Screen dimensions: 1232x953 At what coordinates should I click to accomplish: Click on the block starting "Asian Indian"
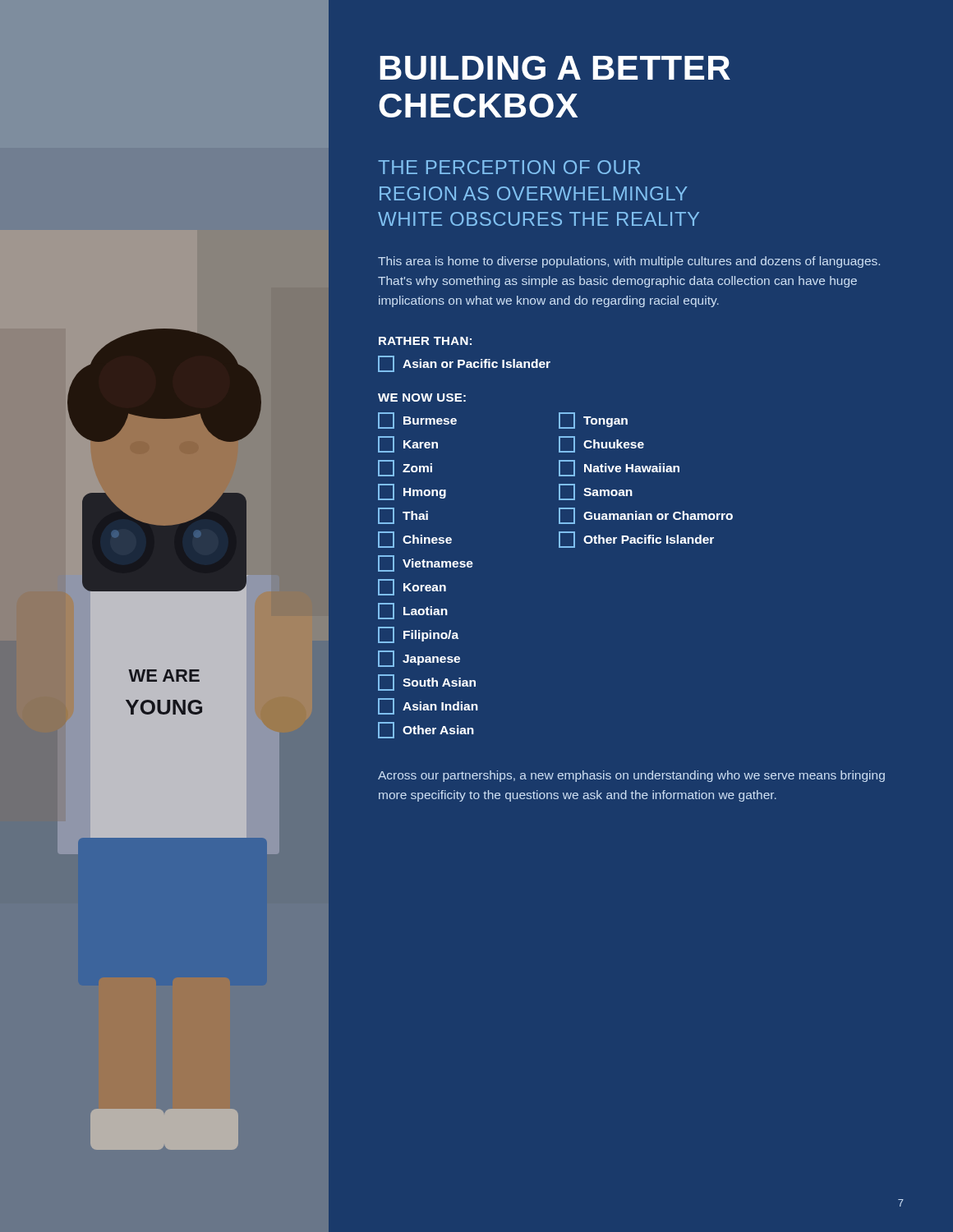coord(428,706)
